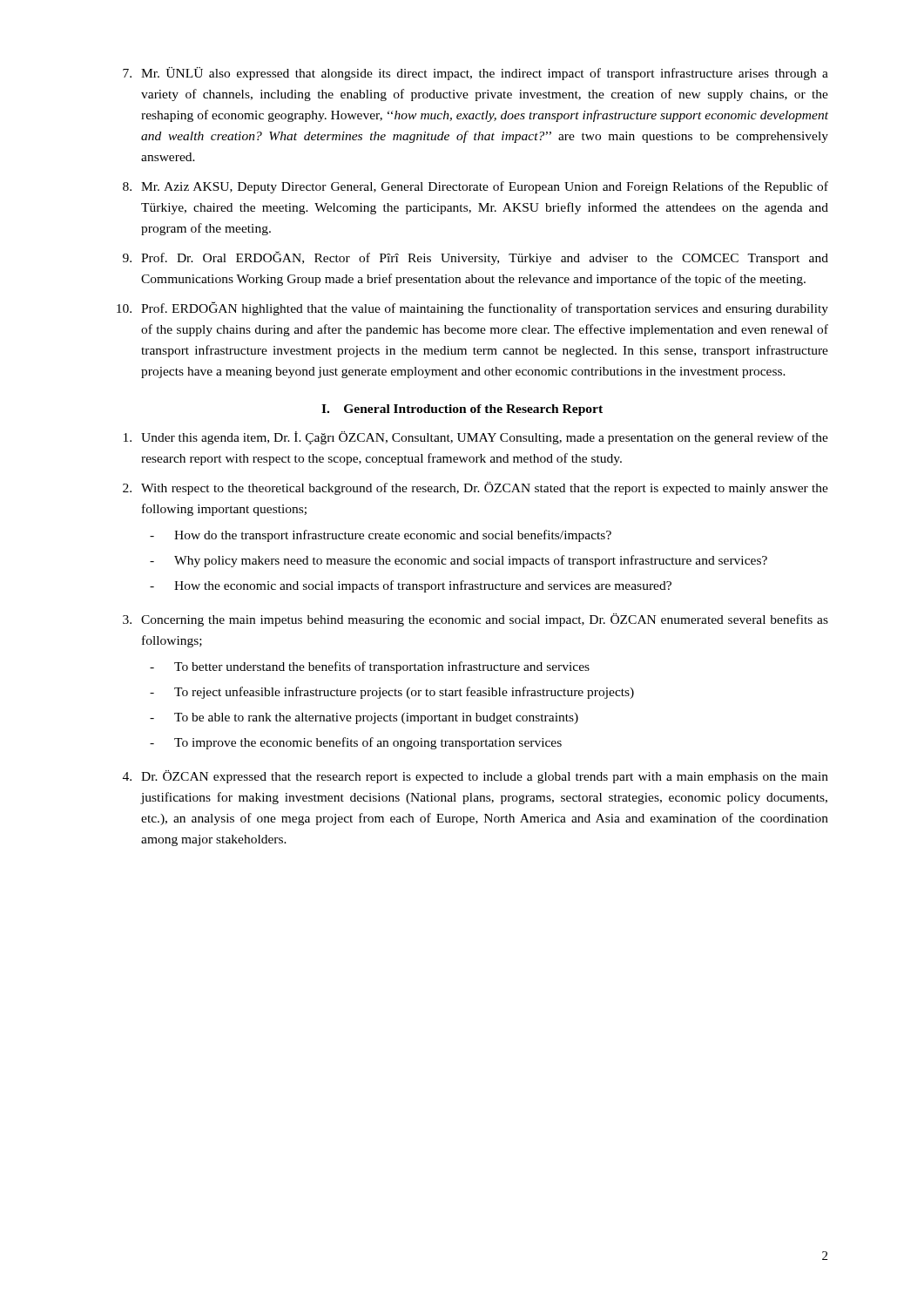Find the list item with the text "8. Mr. Aziz AKSU, Deputy Director General,"
Image resolution: width=924 pixels, height=1307 pixels.
coord(462,207)
